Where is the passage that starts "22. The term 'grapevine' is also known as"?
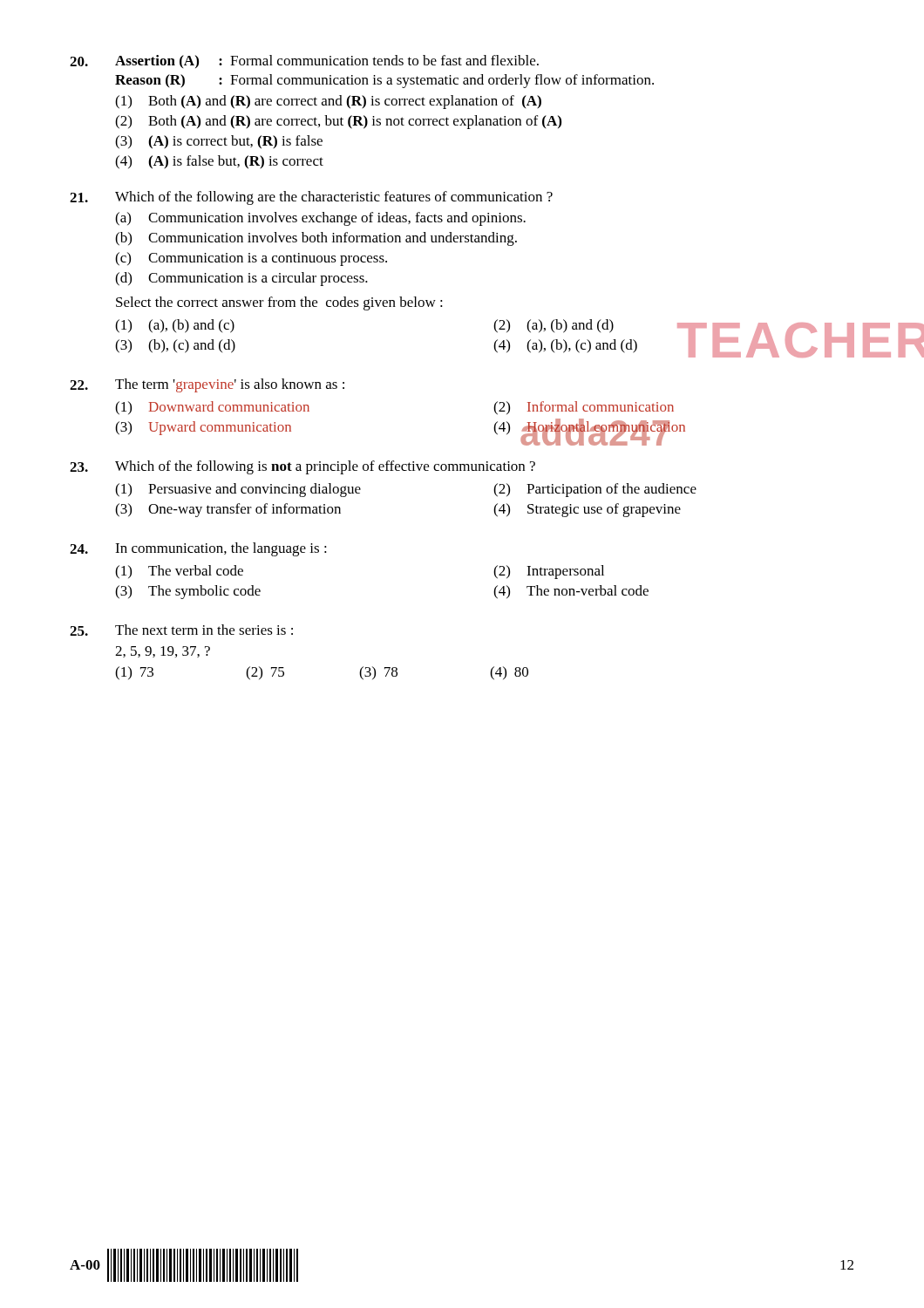924x1308 pixels. click(207, 385)
